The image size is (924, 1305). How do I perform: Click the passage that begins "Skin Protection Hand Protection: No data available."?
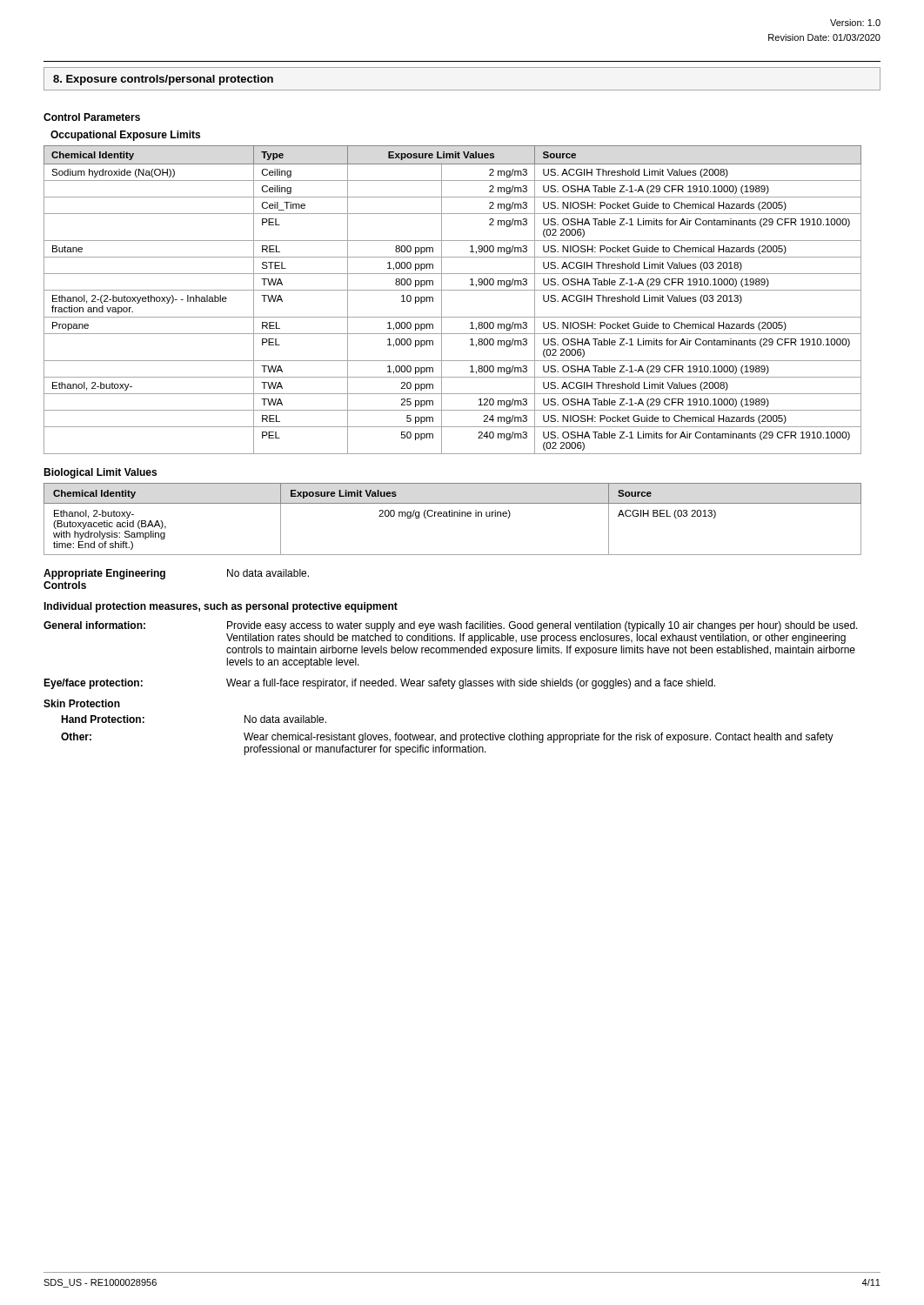pyautogui.click(x=462, y=726)
